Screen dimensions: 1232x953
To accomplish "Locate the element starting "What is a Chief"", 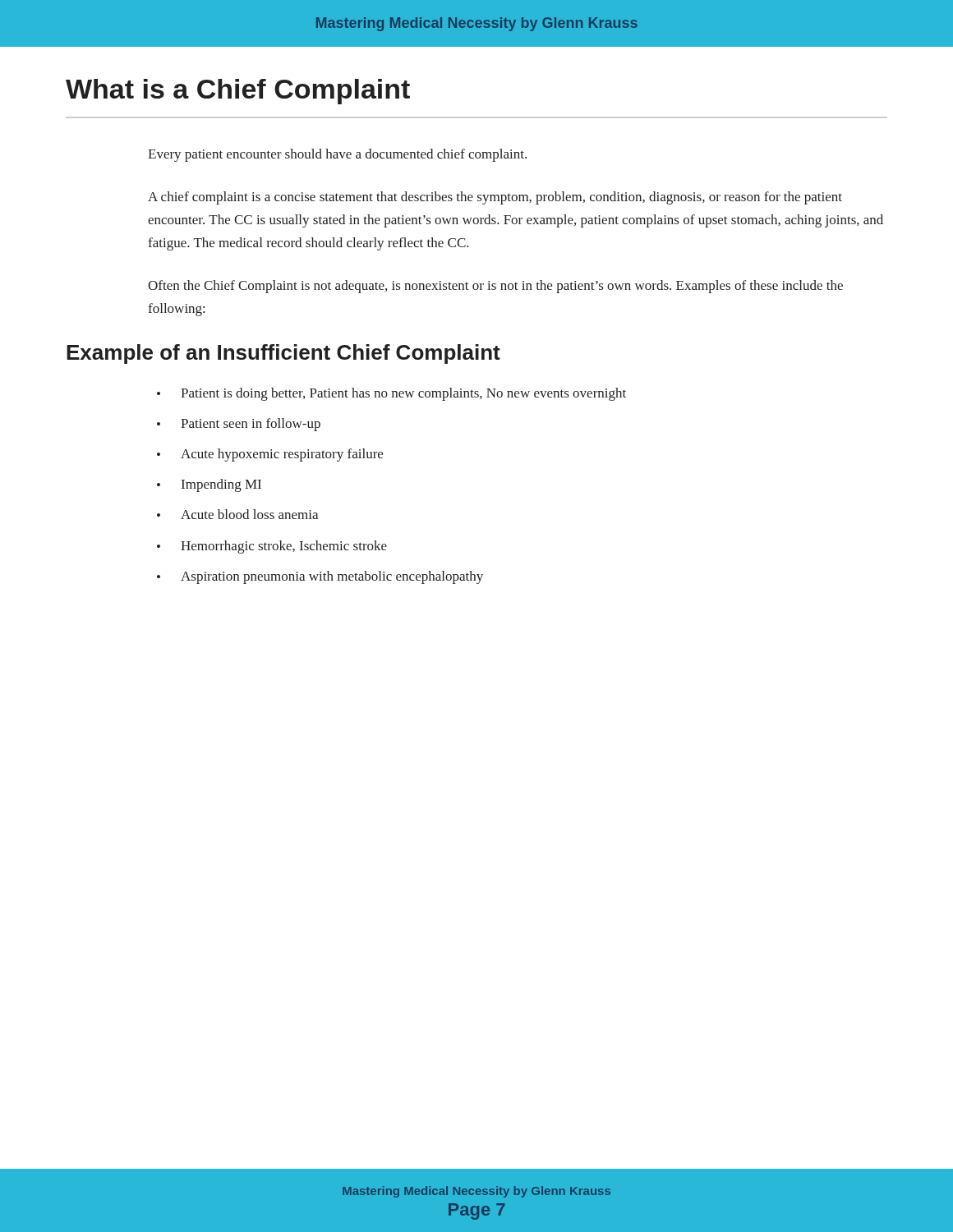I will 238,92.
